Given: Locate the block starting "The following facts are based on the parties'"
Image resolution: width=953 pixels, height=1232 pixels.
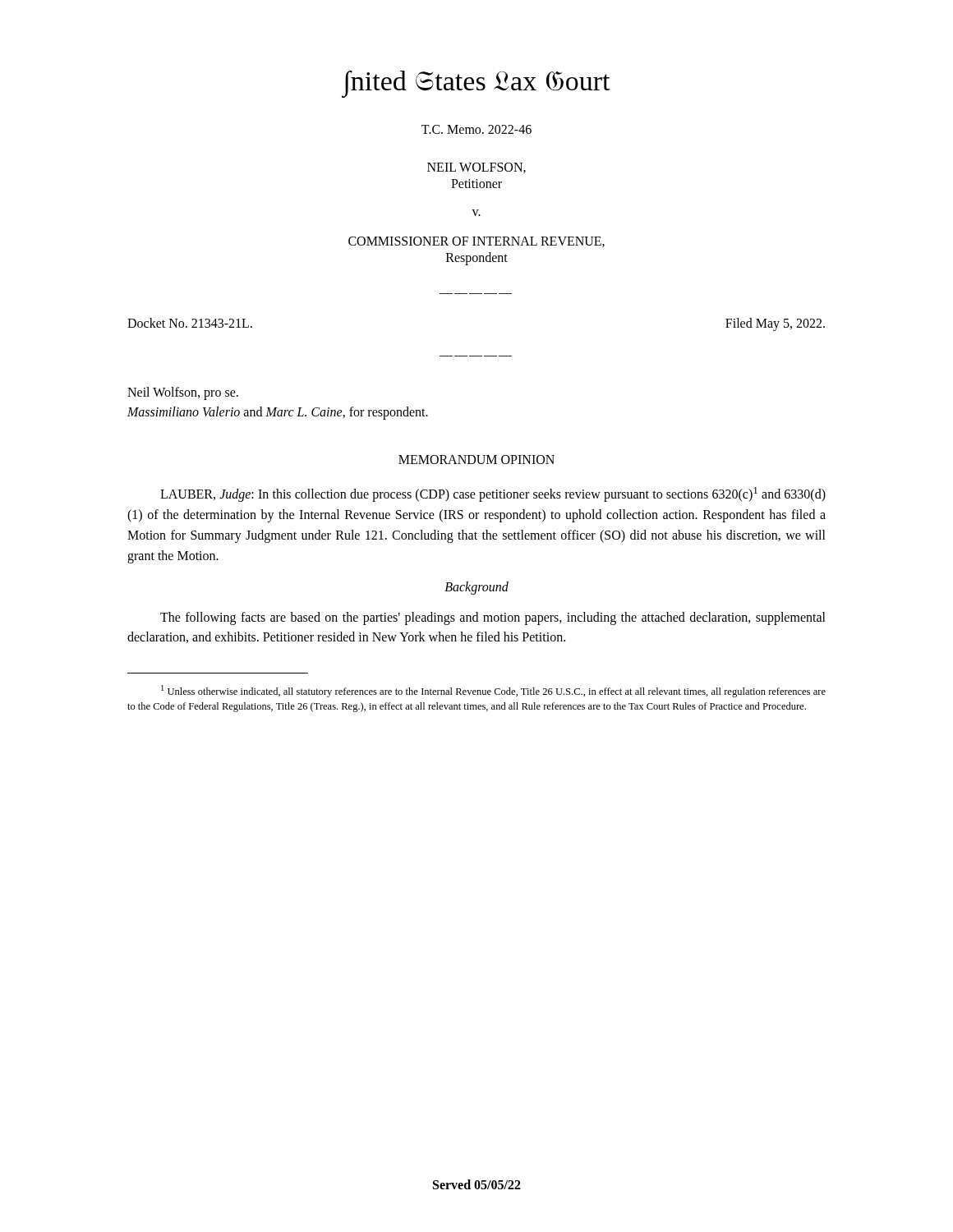Looking at the screenshot, I should 476,627.
